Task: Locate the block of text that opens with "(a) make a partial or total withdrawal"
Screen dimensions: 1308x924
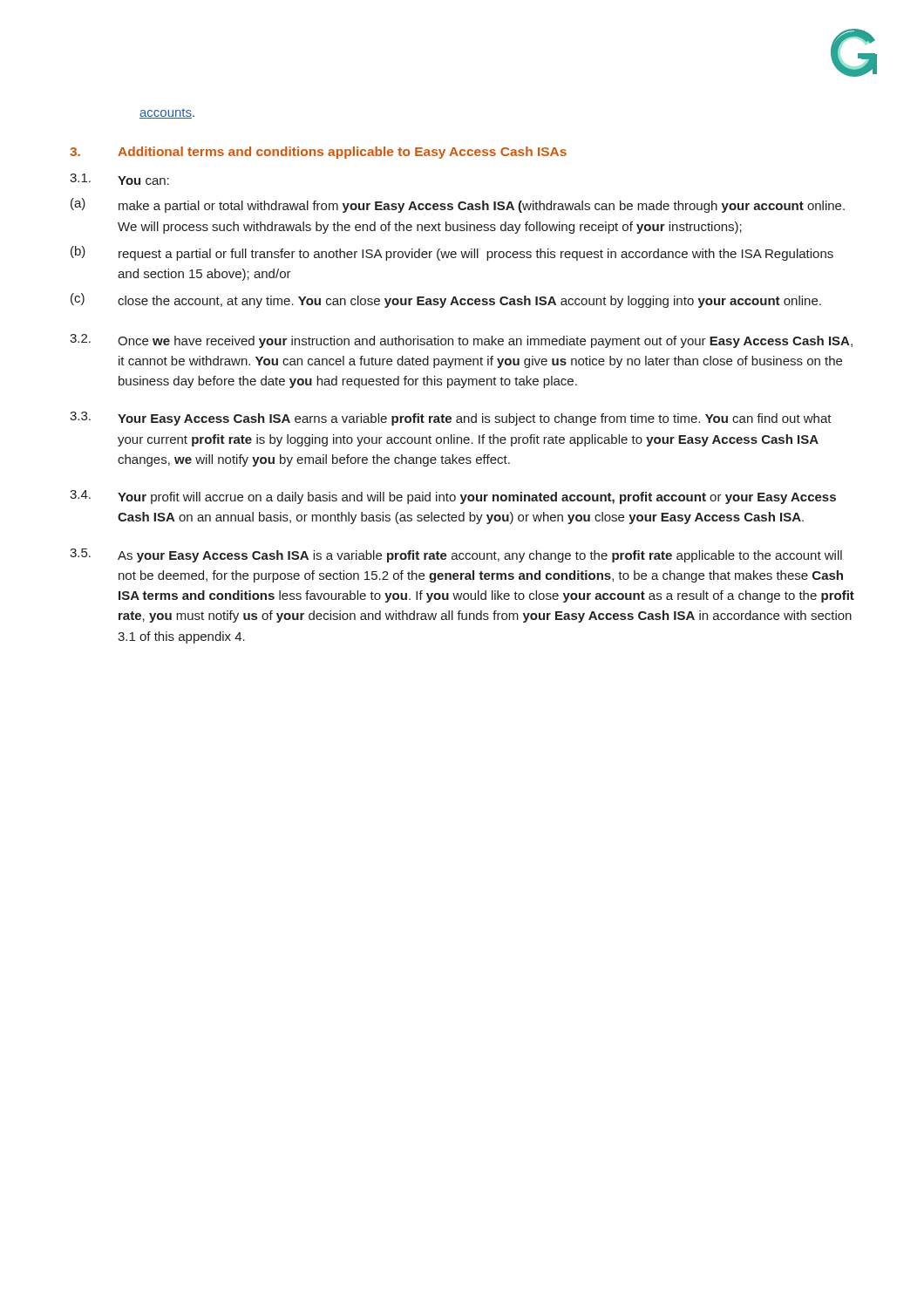Action: [x=462, y=216]
